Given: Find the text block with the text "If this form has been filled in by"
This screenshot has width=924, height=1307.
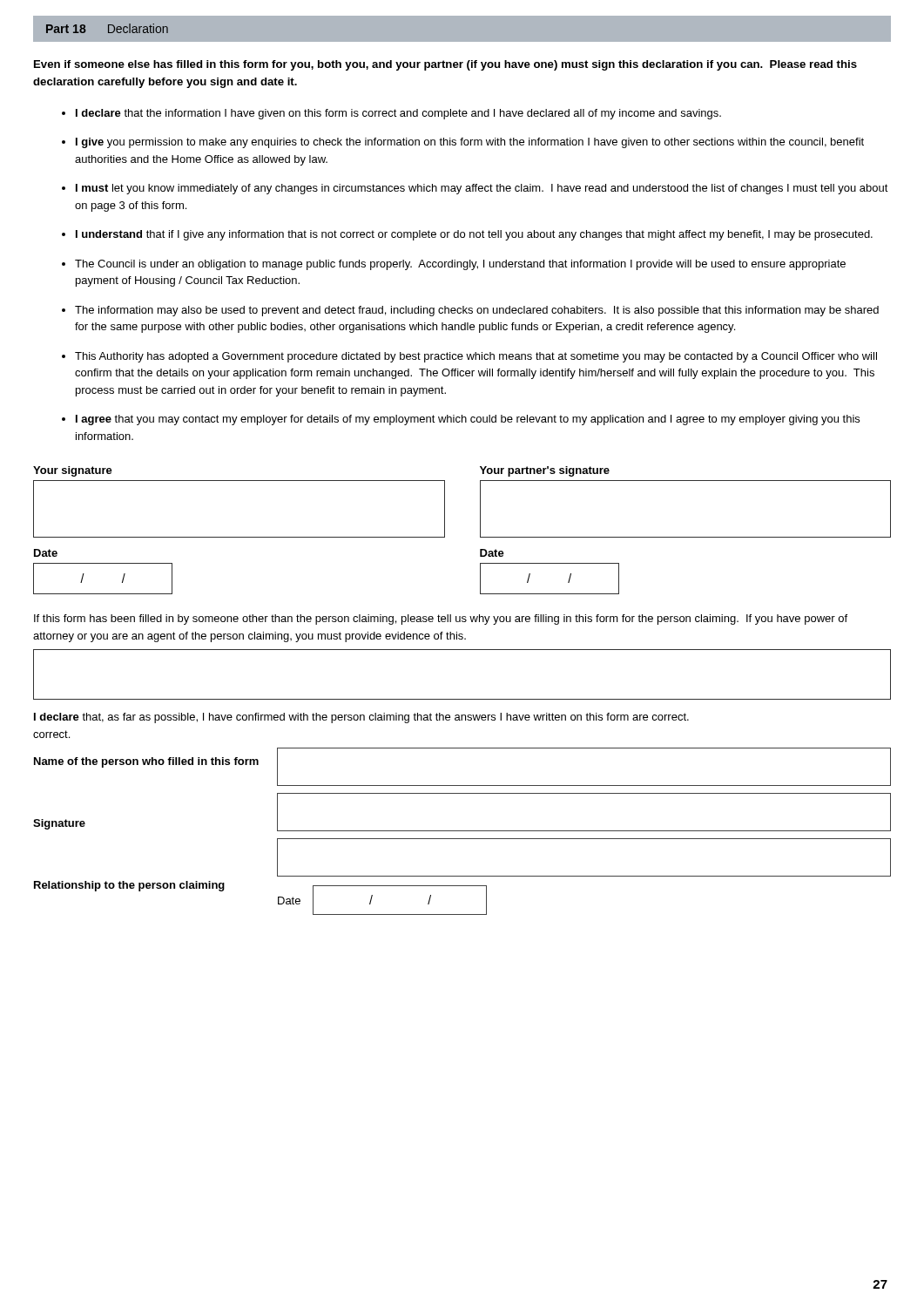Looking at the screenshot, I should 440,627.
